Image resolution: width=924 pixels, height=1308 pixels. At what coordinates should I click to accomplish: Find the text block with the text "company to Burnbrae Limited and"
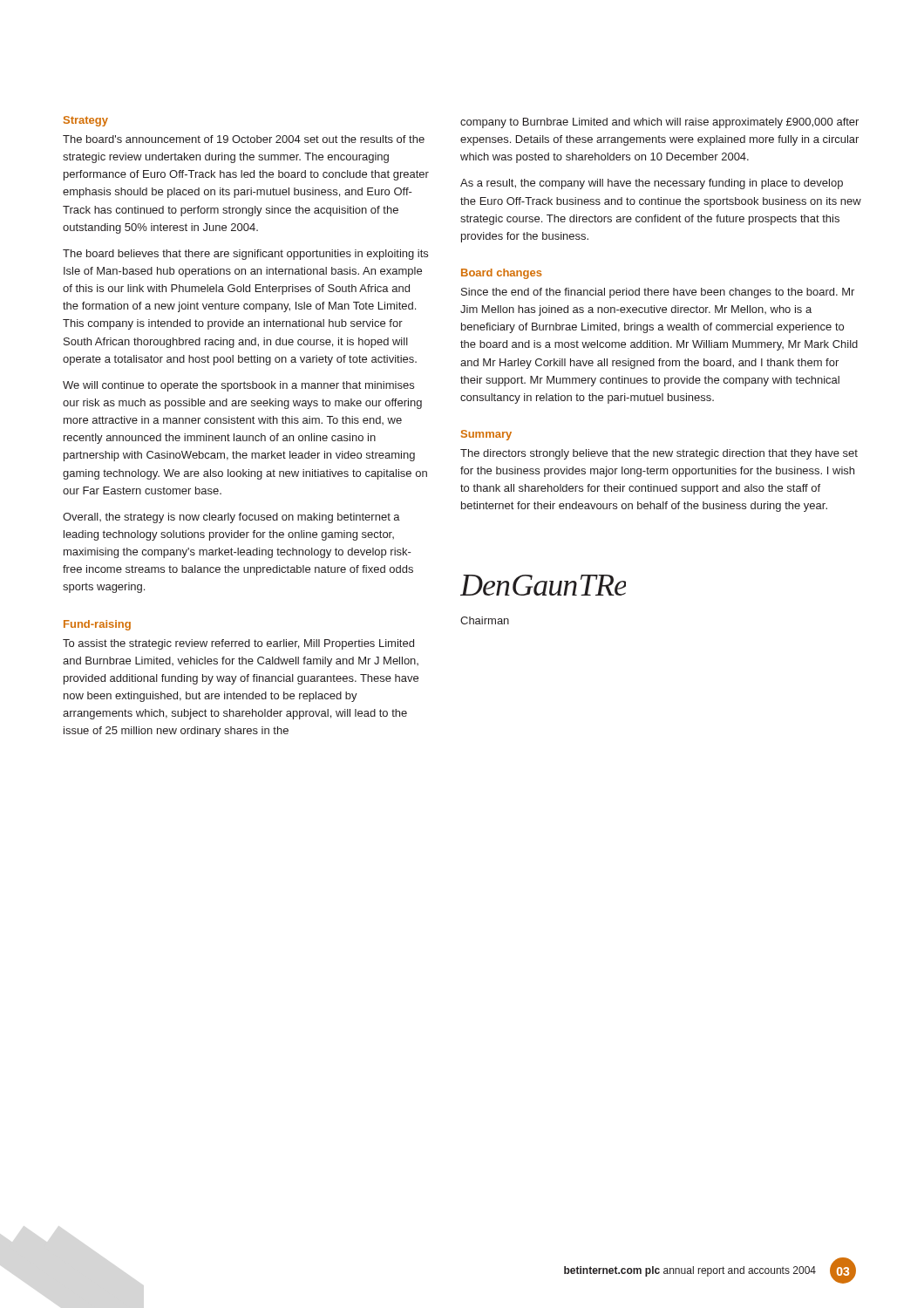661,140
